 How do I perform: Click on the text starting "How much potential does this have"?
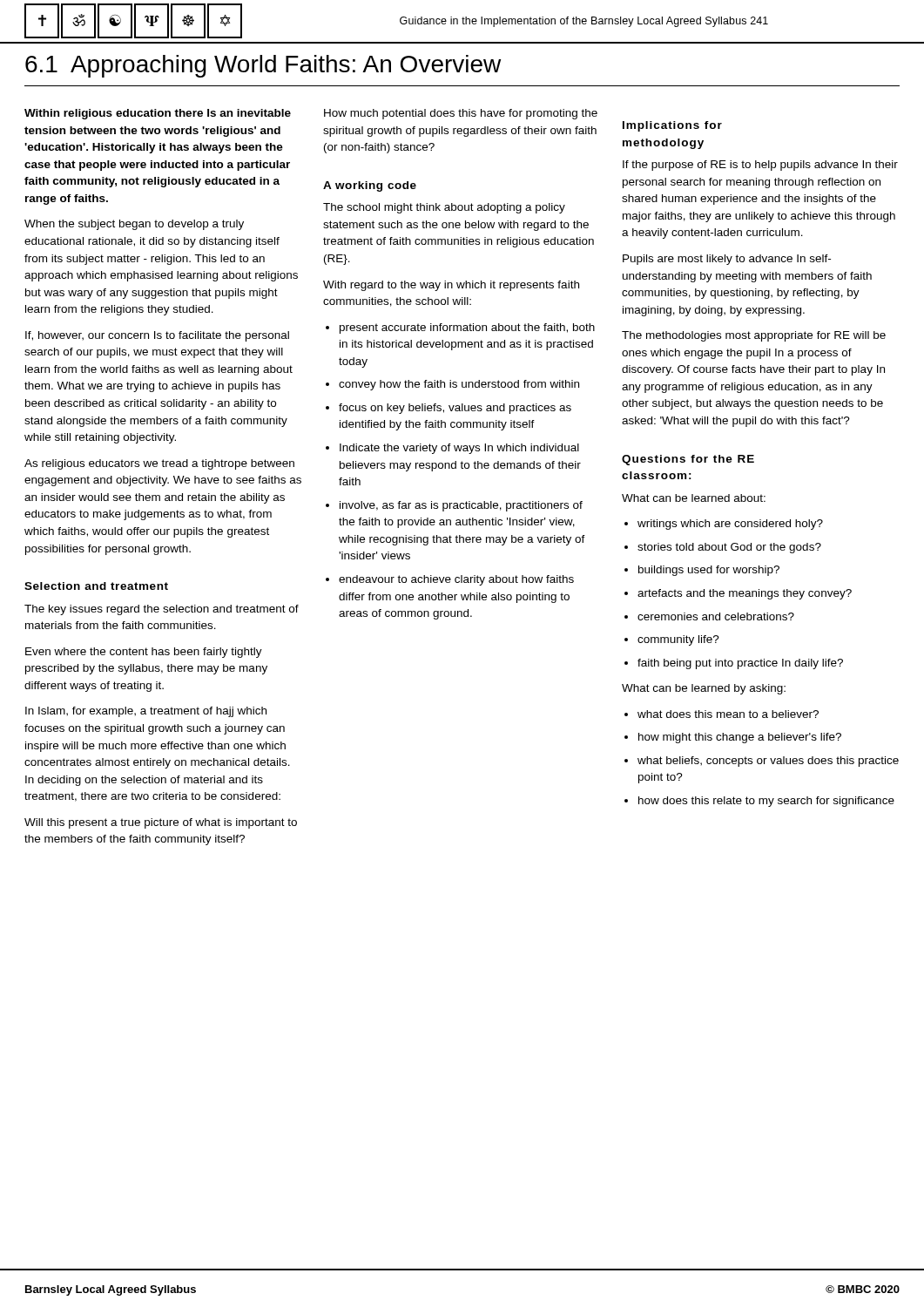pos(462,130)
